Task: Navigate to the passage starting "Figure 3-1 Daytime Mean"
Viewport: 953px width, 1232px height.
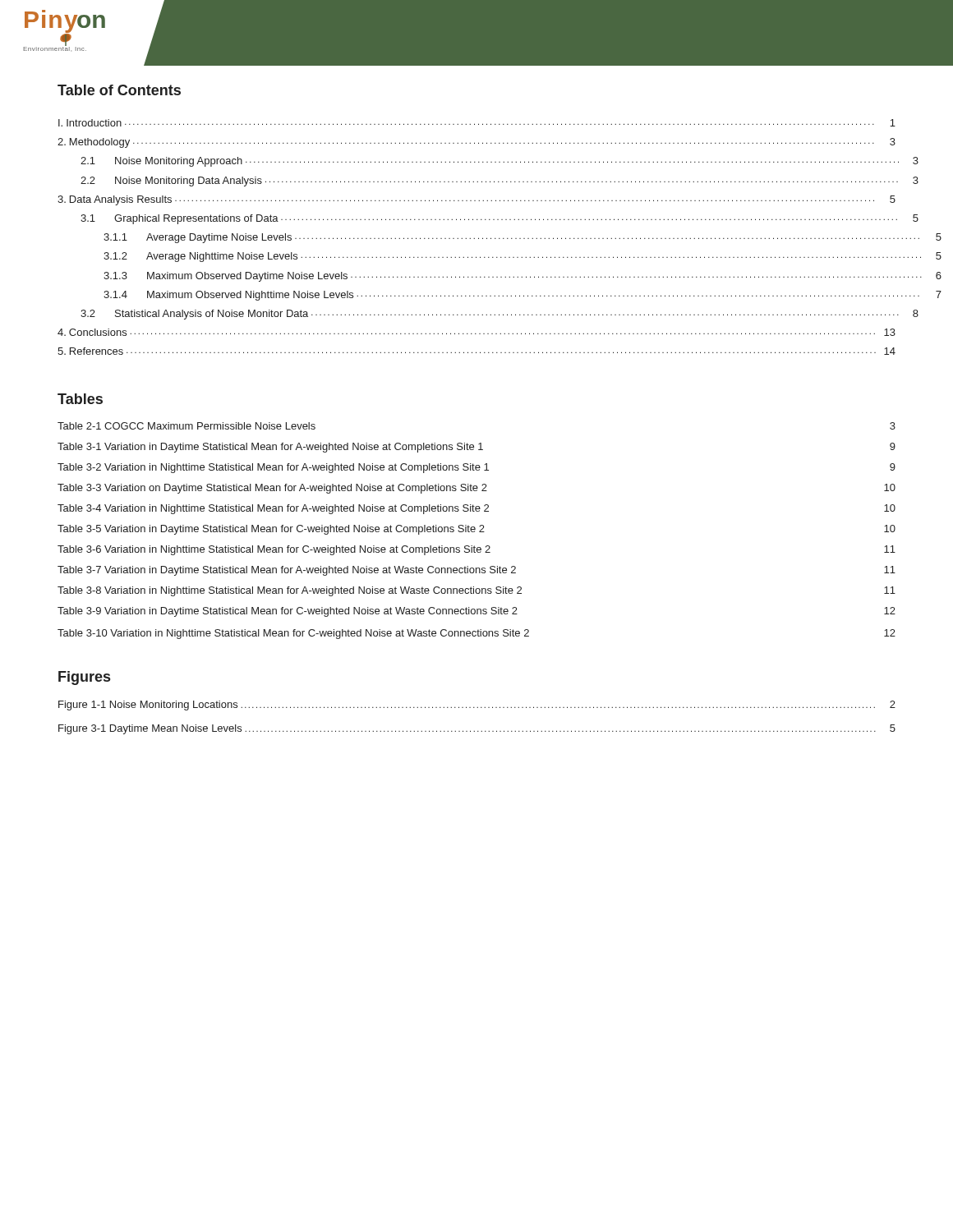Action: click(476, 728)
